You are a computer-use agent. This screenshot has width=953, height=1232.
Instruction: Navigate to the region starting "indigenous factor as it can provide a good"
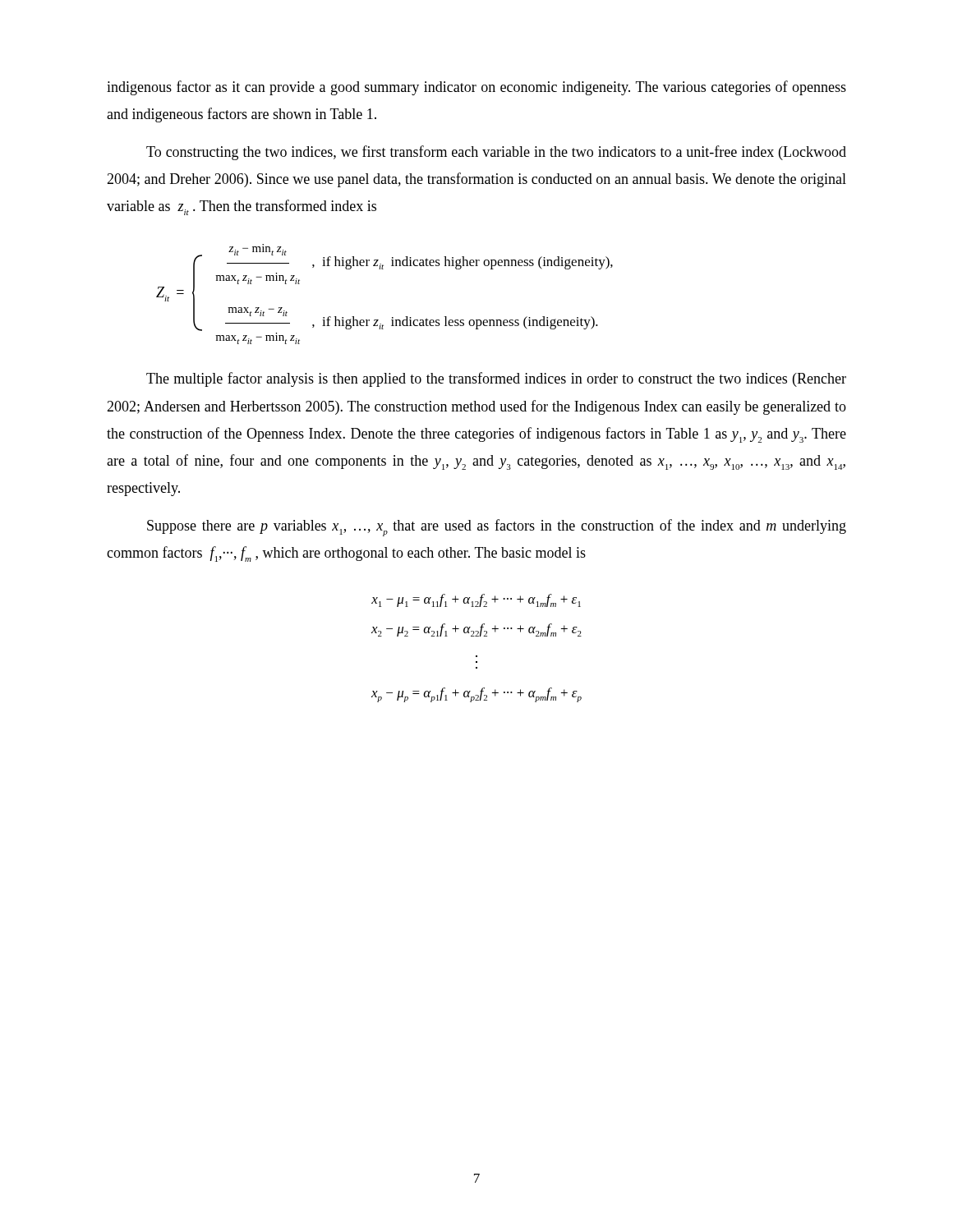tap(476, 101)
